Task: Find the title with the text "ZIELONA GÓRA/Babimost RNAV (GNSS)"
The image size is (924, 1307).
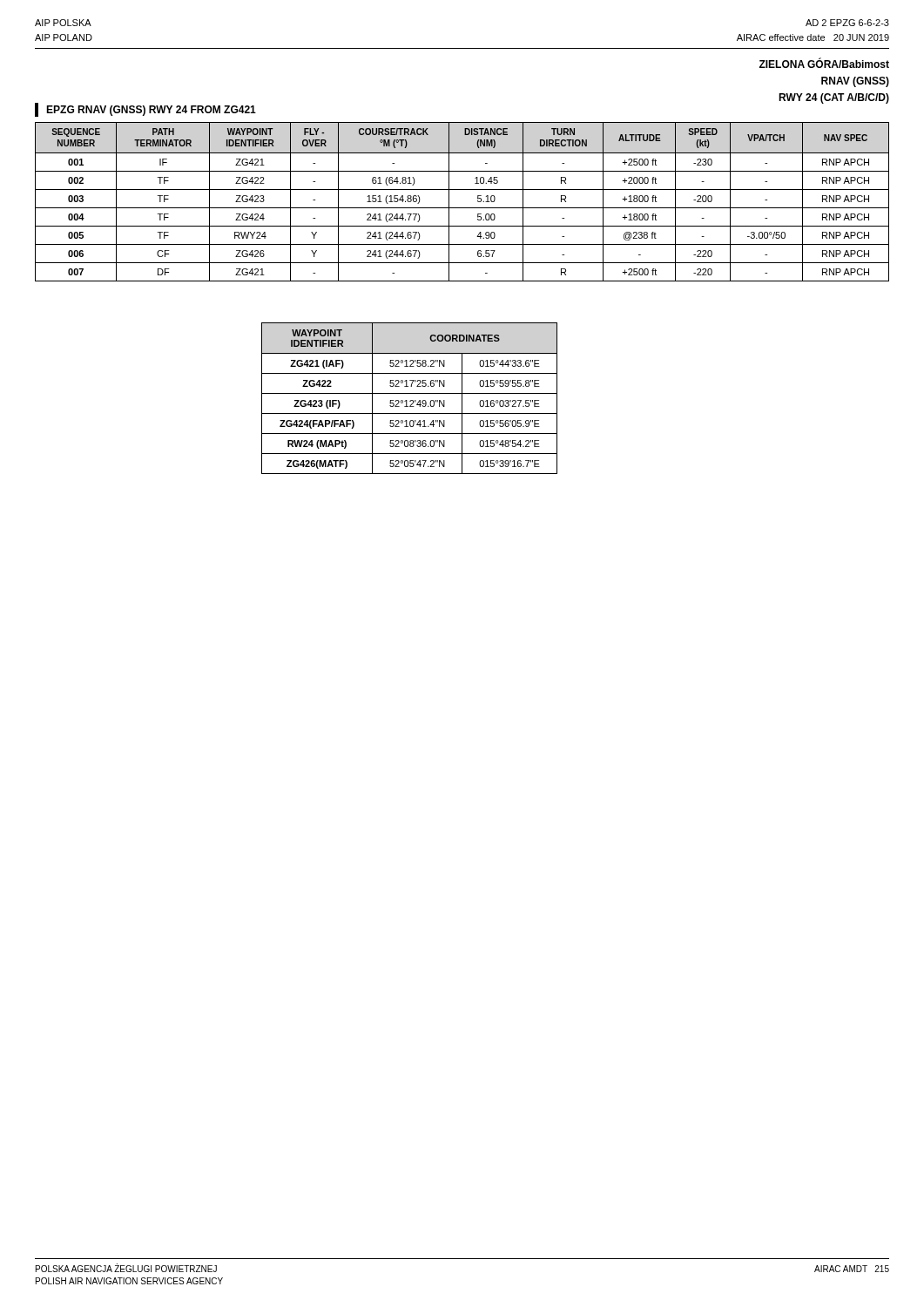Action: click(824, 82)
